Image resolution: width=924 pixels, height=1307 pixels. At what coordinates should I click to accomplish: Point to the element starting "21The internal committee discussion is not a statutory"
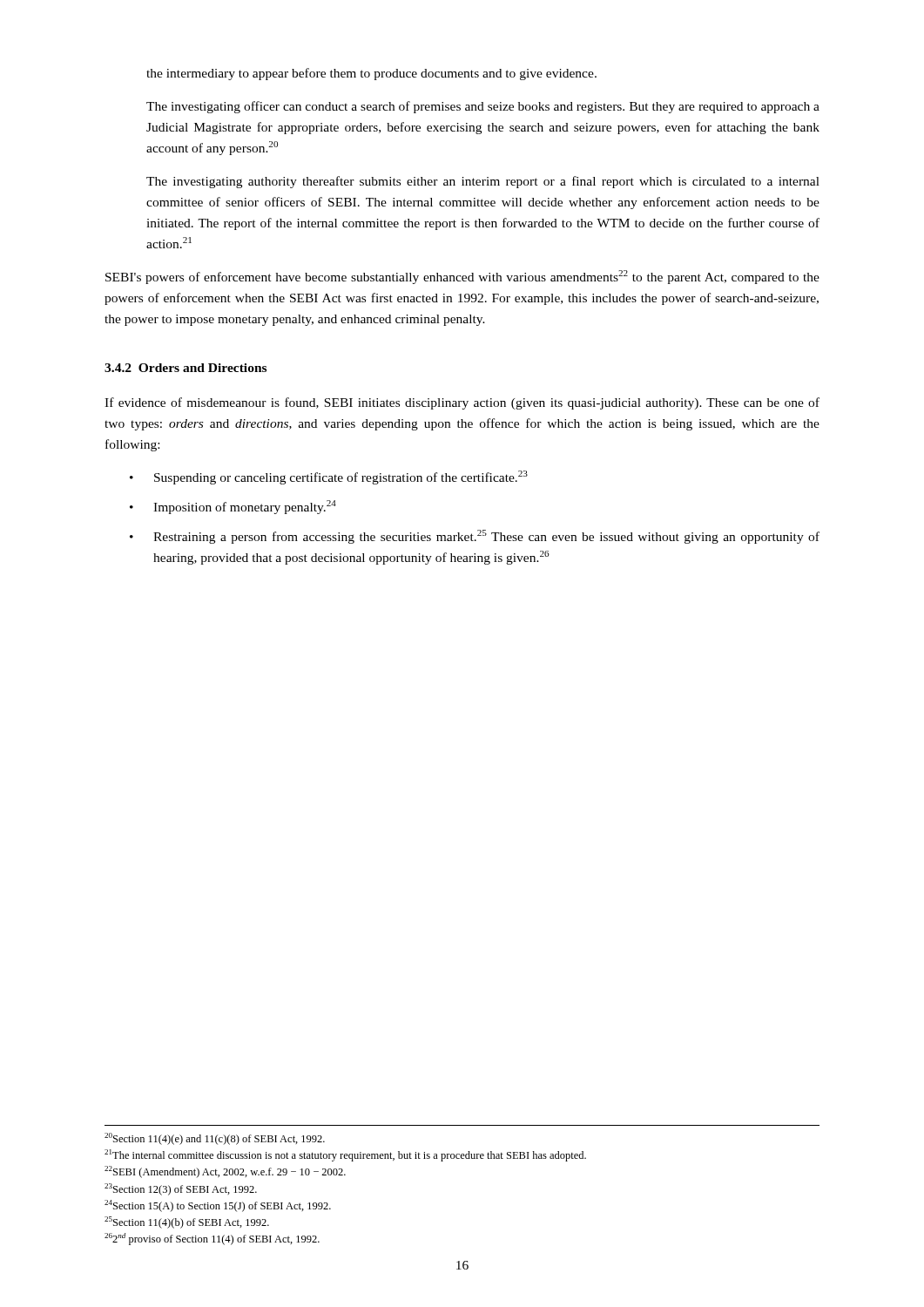[x=346, y=1155]
